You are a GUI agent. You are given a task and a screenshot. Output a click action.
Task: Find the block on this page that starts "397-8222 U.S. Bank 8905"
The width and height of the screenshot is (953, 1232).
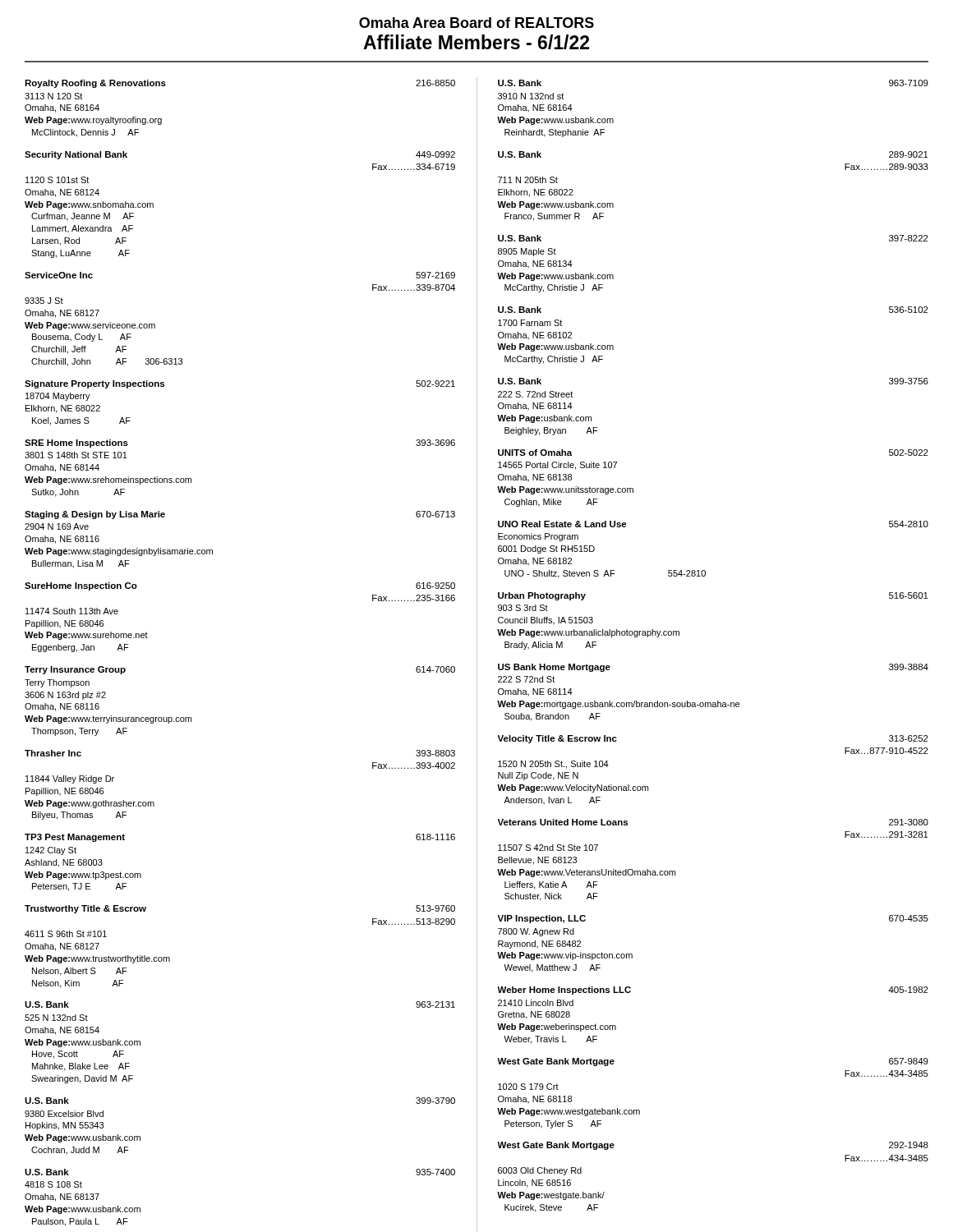[x=527, y=238]
